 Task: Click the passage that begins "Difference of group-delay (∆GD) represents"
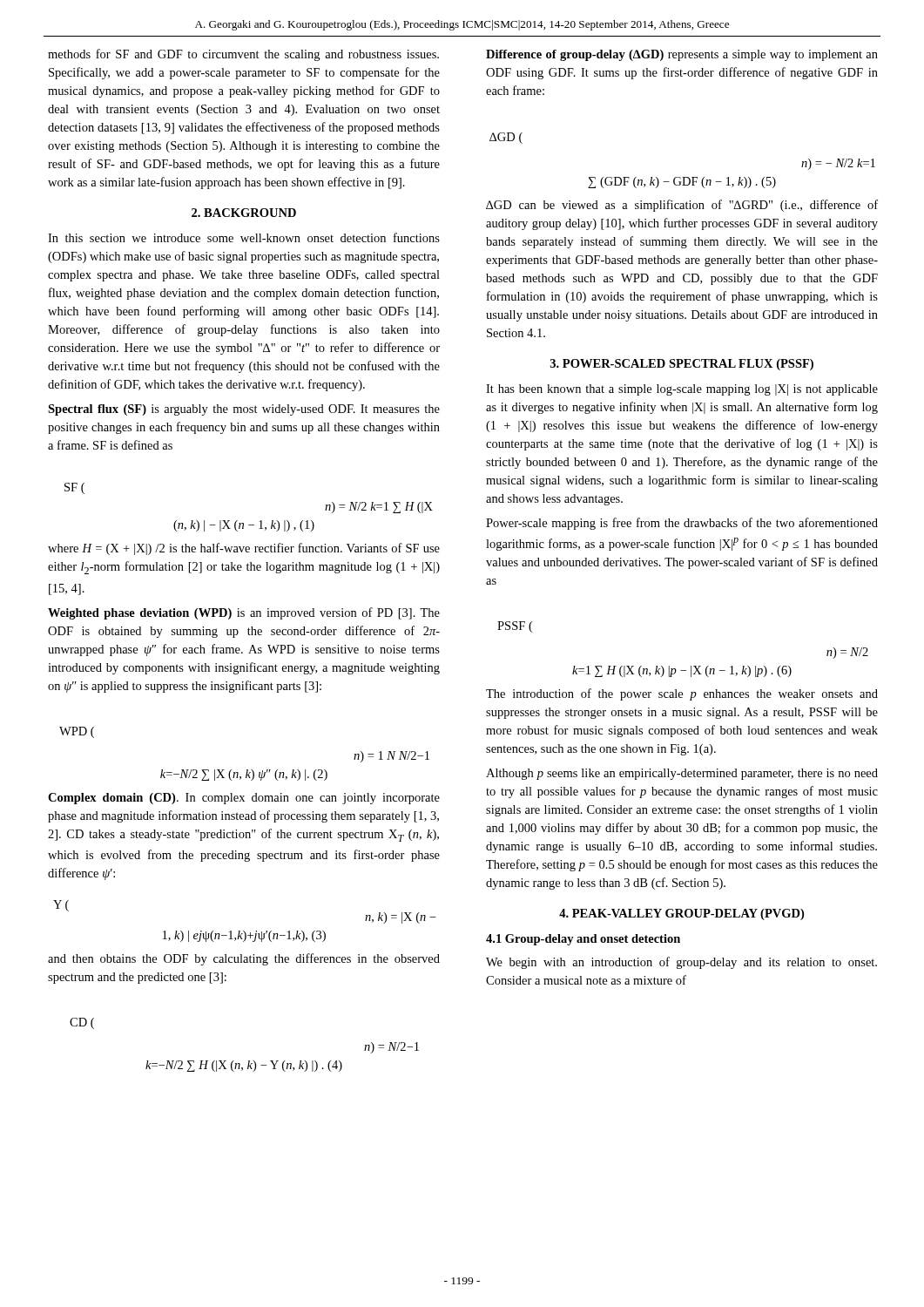tap(682, 72)
